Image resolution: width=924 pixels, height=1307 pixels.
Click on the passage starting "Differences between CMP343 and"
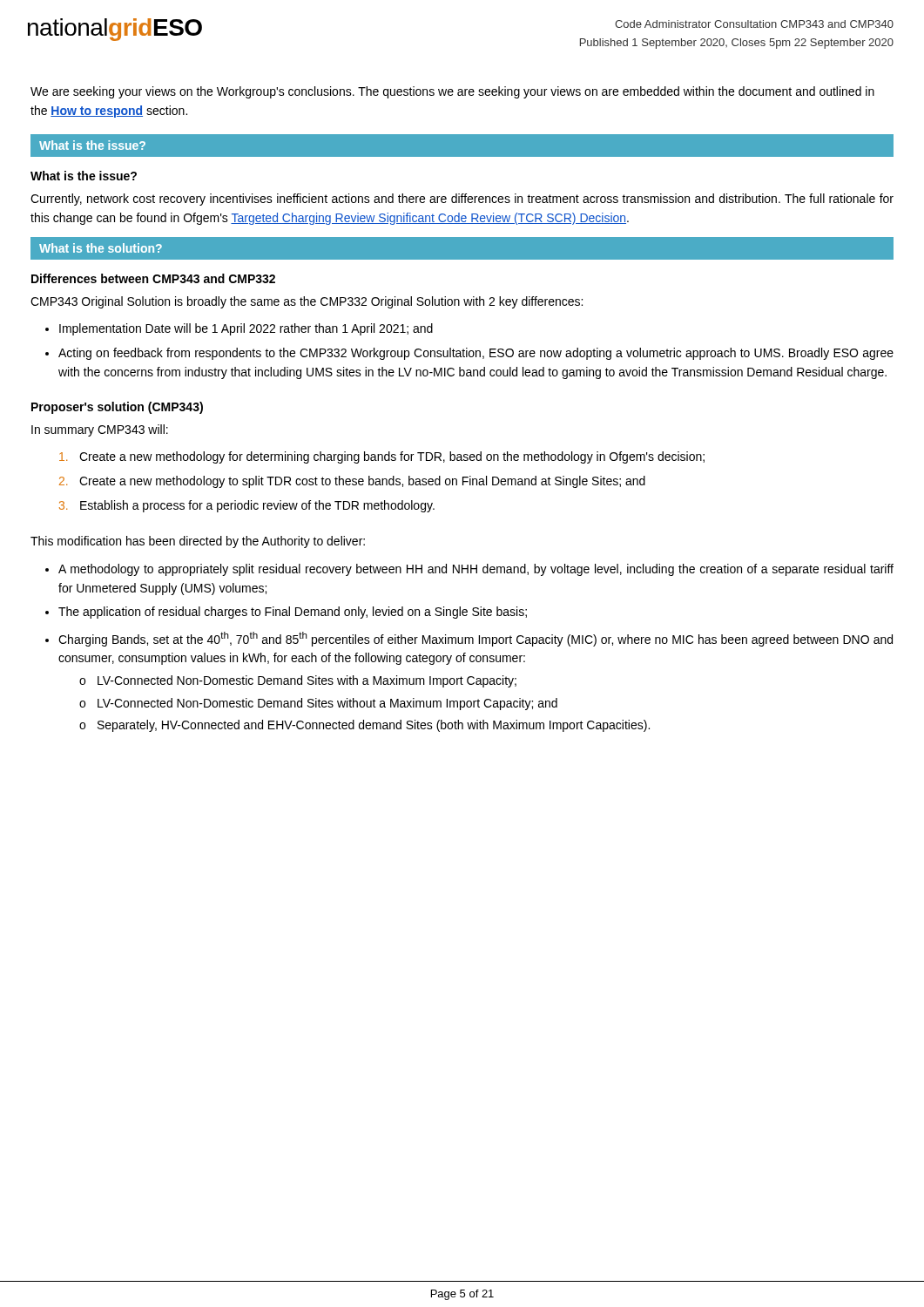[x=153, y=279]
